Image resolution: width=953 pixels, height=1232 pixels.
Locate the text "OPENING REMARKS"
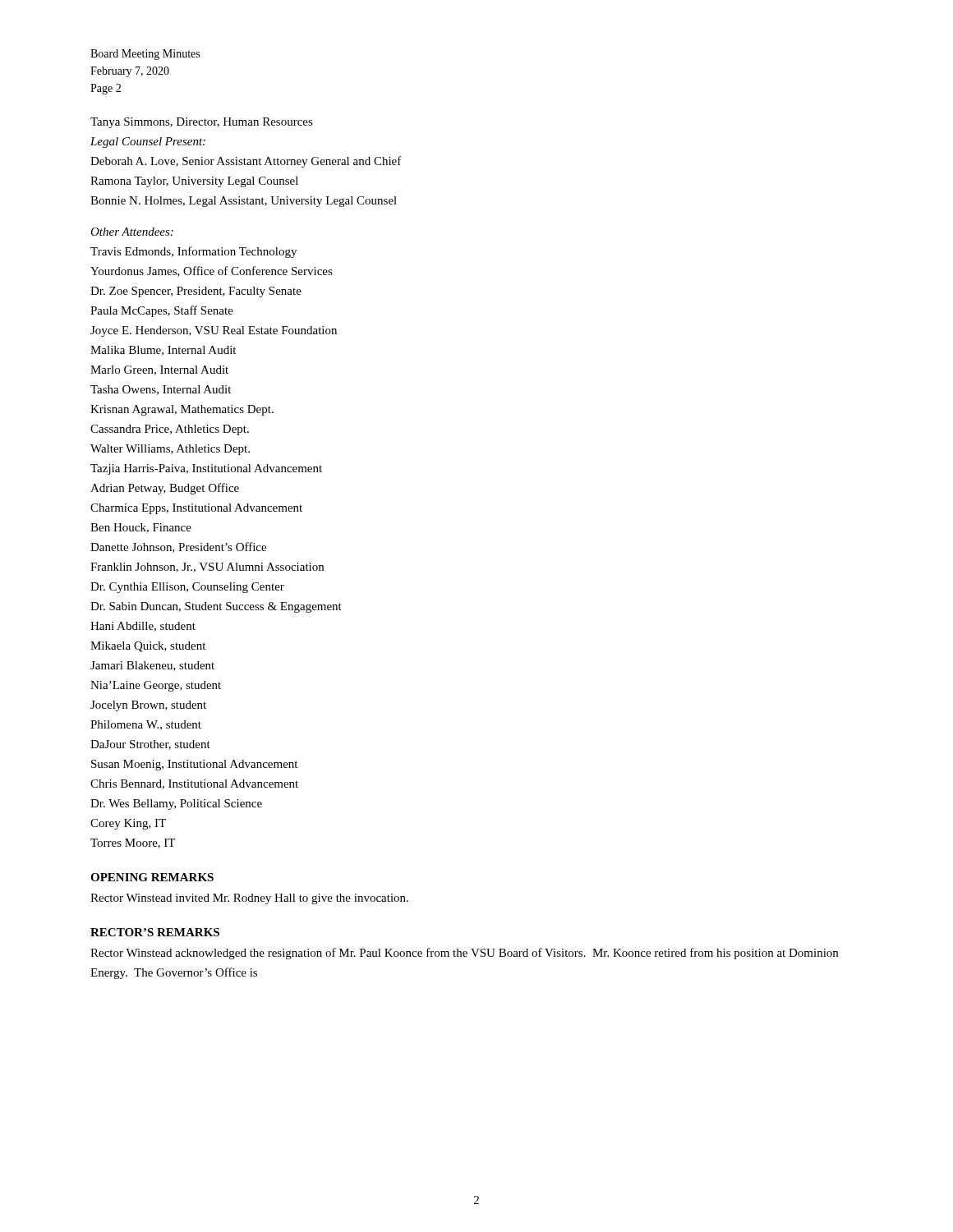152,877
